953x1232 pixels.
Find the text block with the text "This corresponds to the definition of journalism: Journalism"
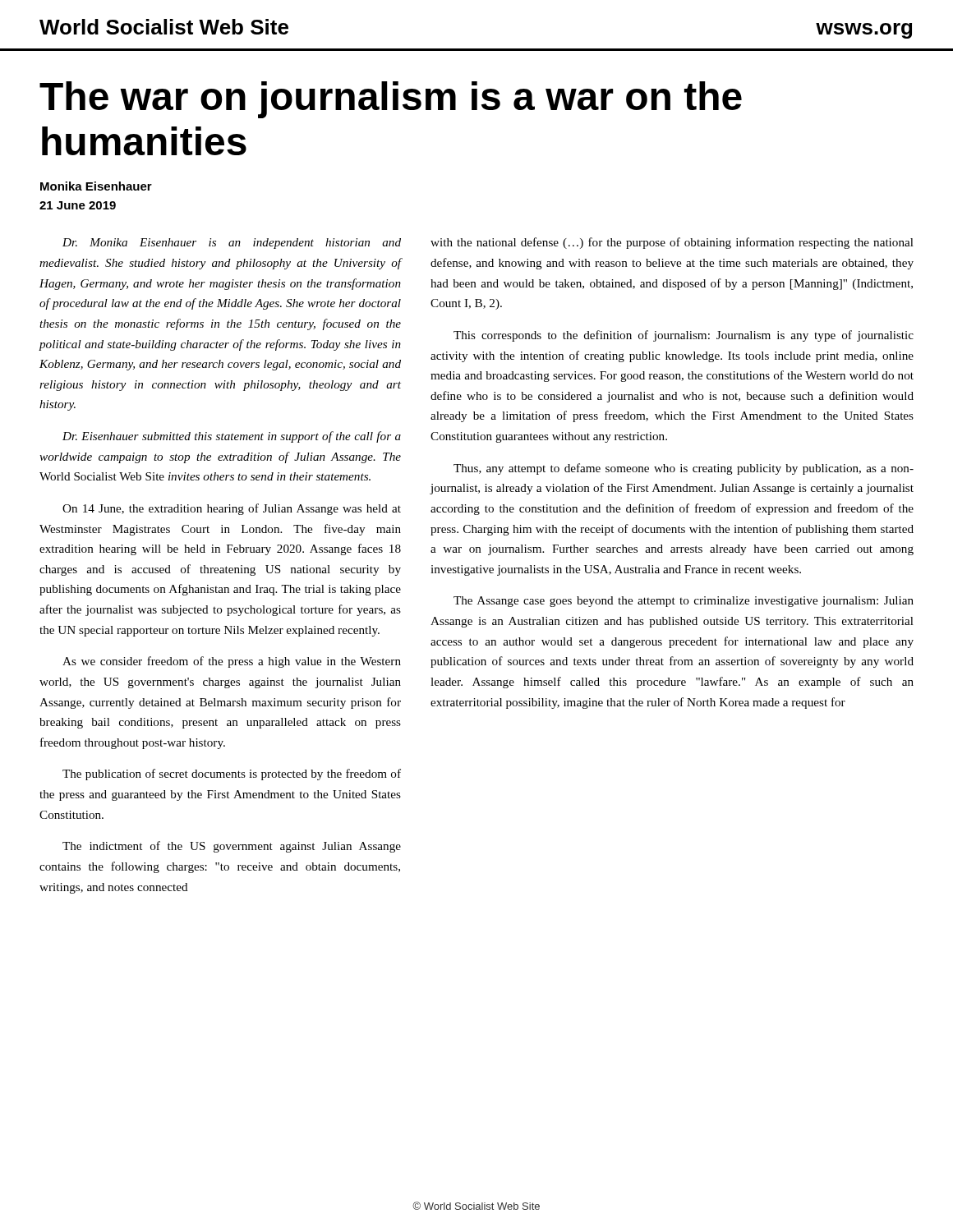672,386
